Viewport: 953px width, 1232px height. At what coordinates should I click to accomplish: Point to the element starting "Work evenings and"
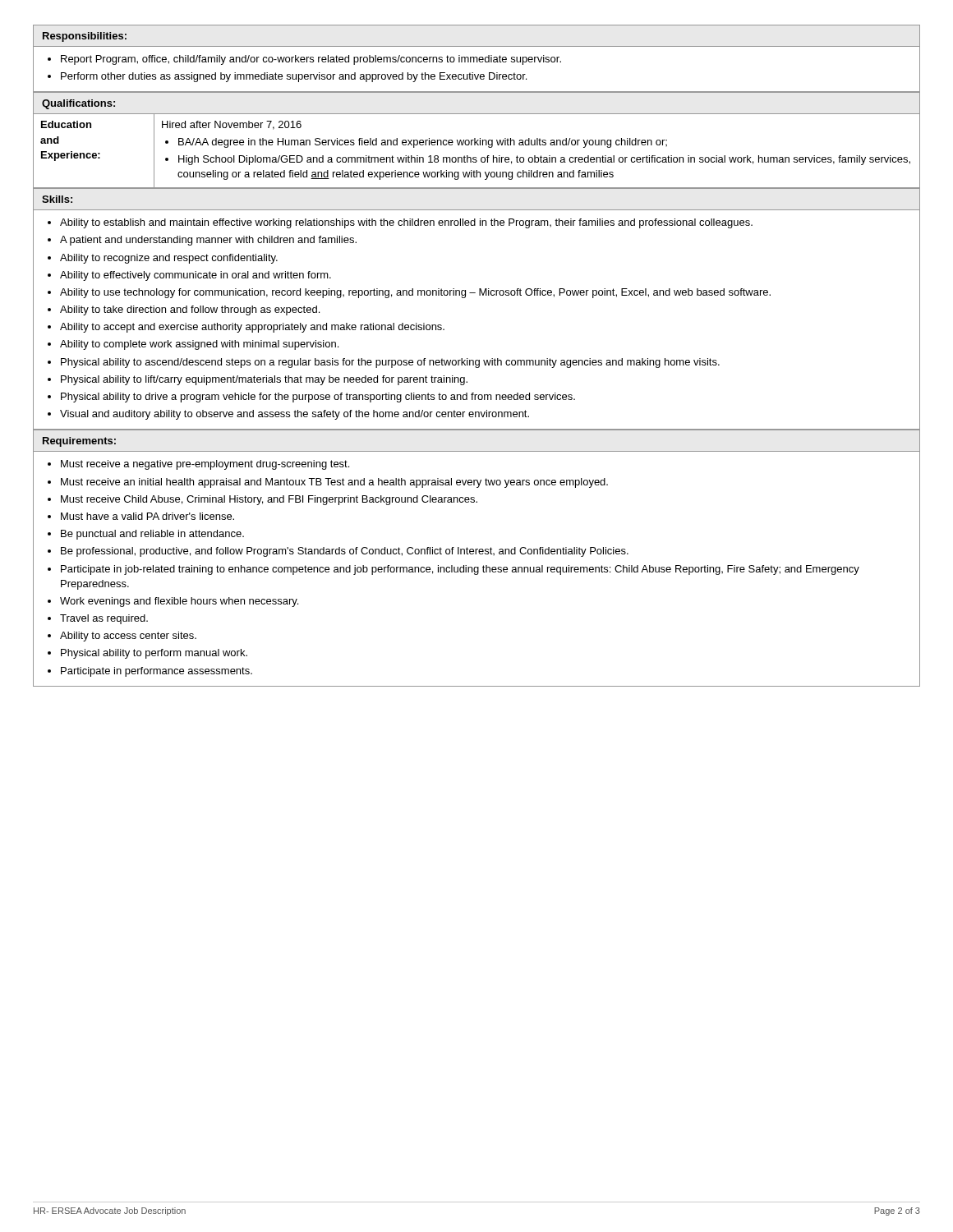point(180,601)
